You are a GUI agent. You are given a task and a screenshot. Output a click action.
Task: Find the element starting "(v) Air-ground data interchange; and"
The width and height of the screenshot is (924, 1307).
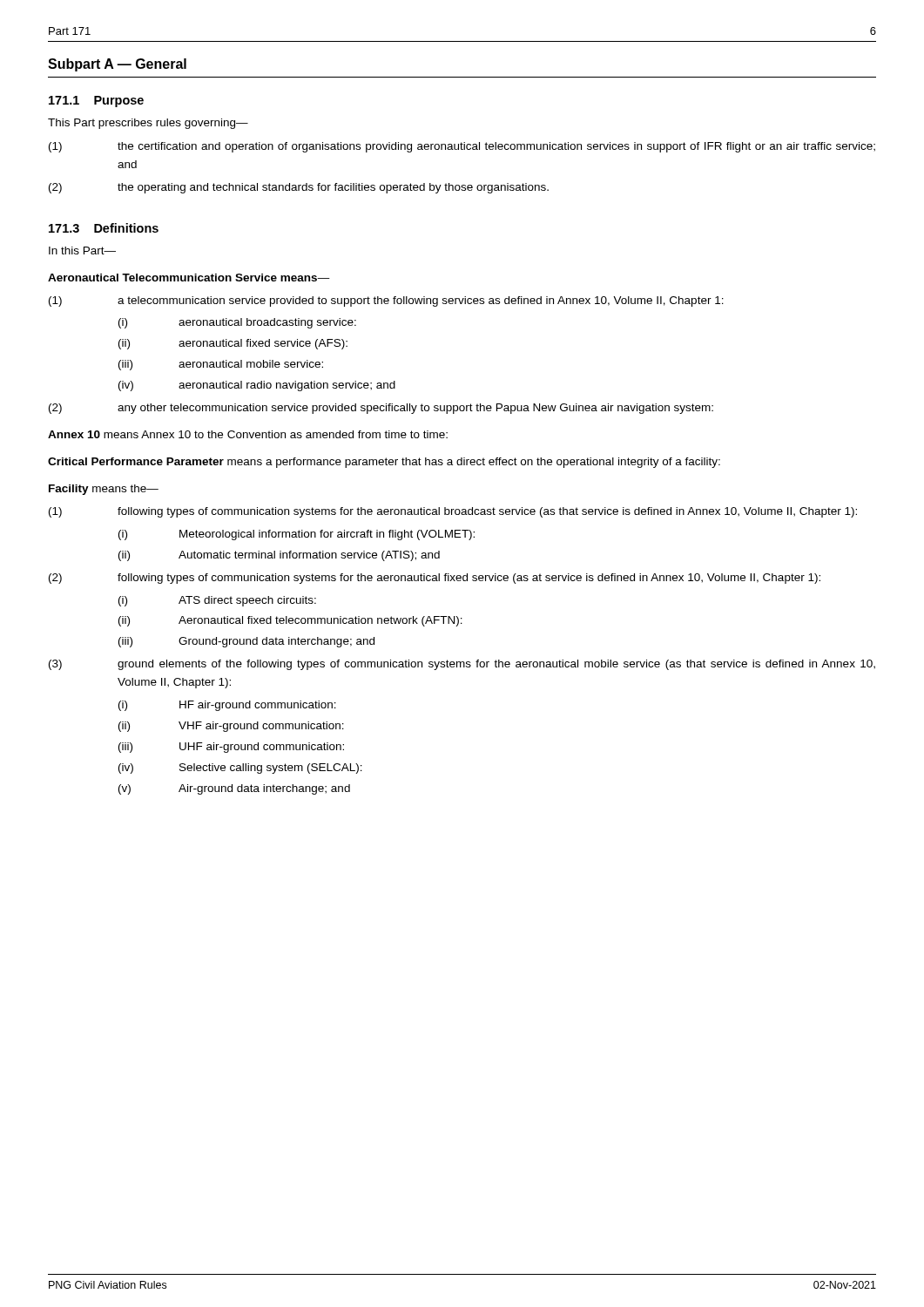tap(234, 789)
